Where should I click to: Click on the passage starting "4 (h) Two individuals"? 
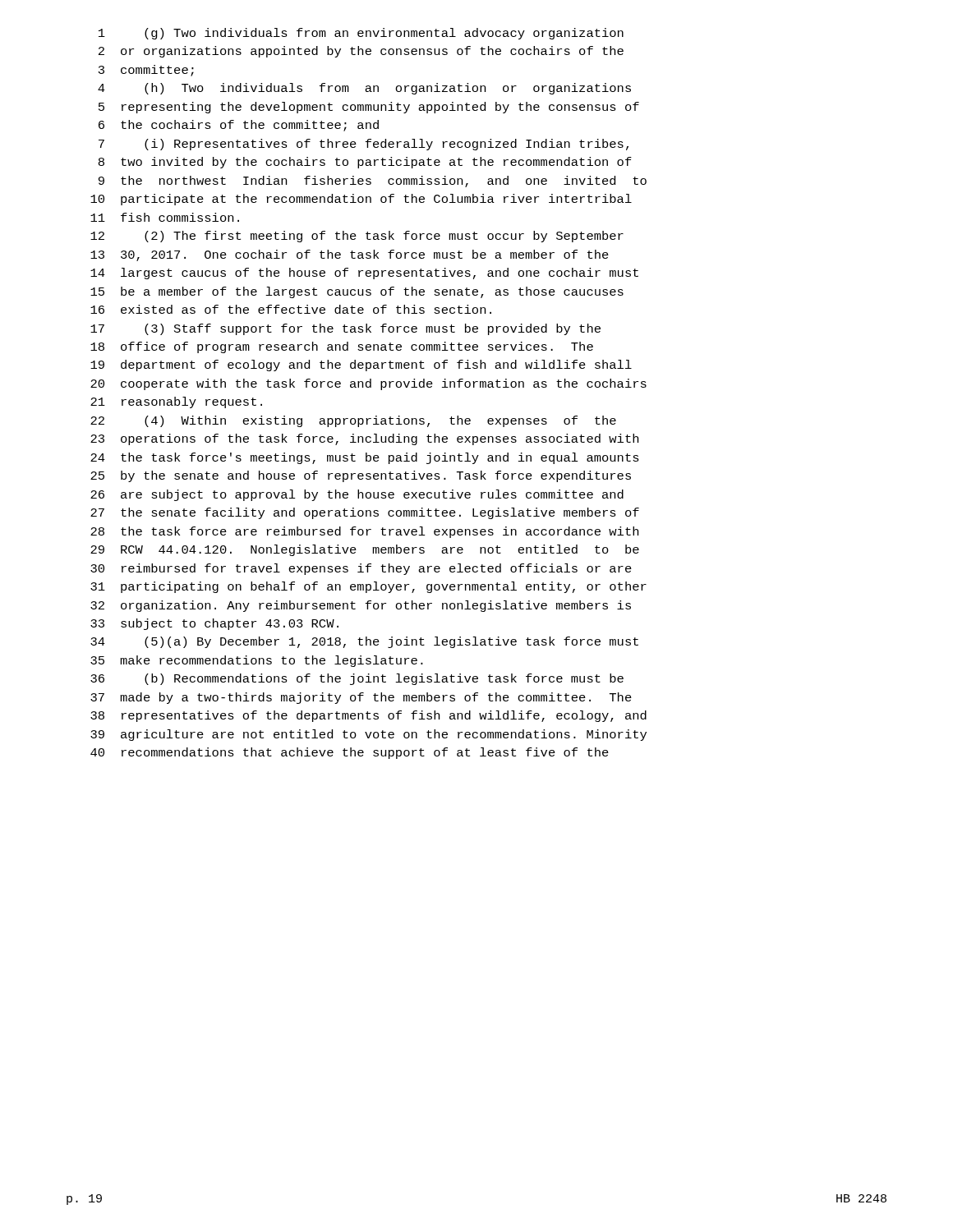[476, 108]
